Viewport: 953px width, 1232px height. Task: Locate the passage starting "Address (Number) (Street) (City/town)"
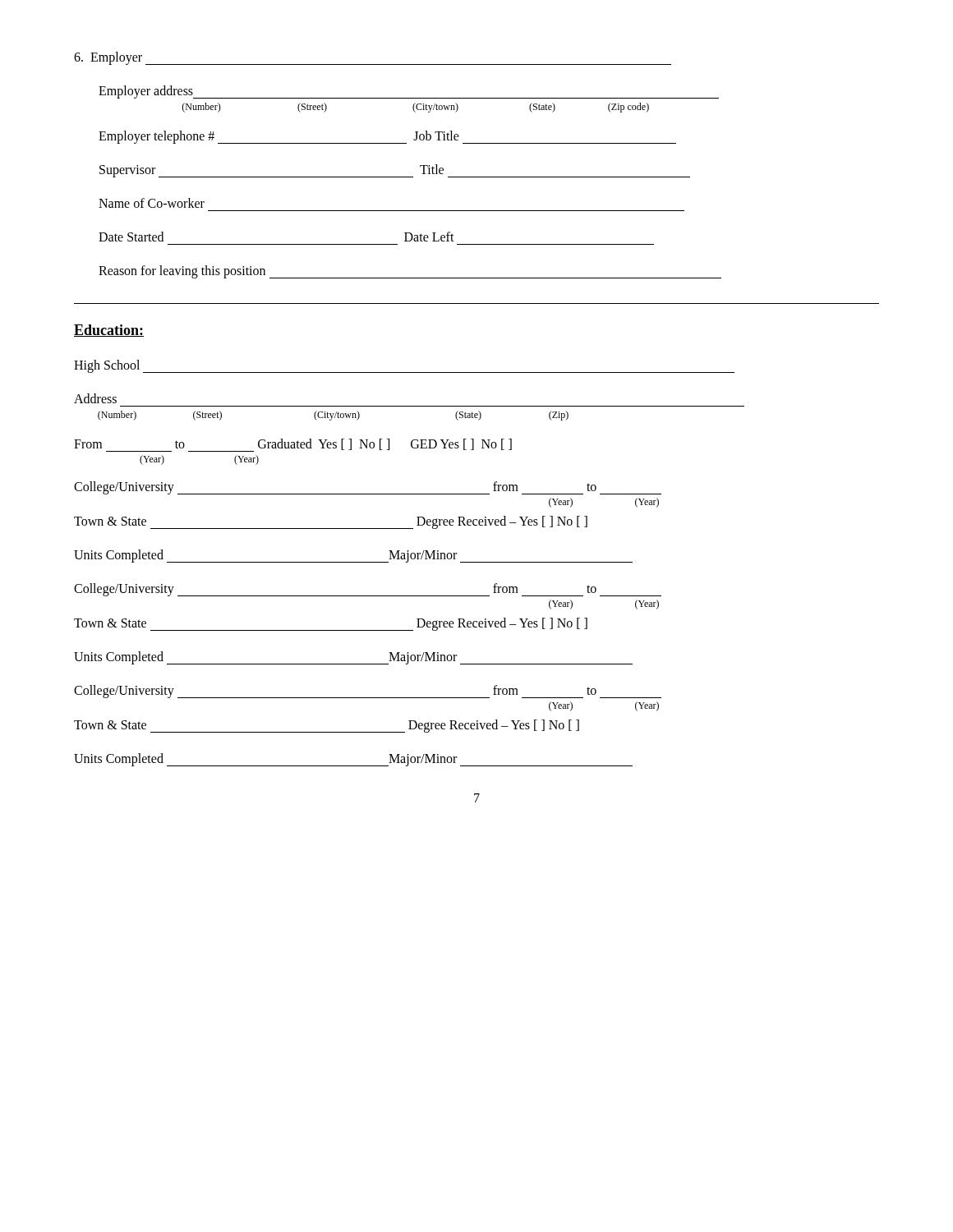pos(476,406)
